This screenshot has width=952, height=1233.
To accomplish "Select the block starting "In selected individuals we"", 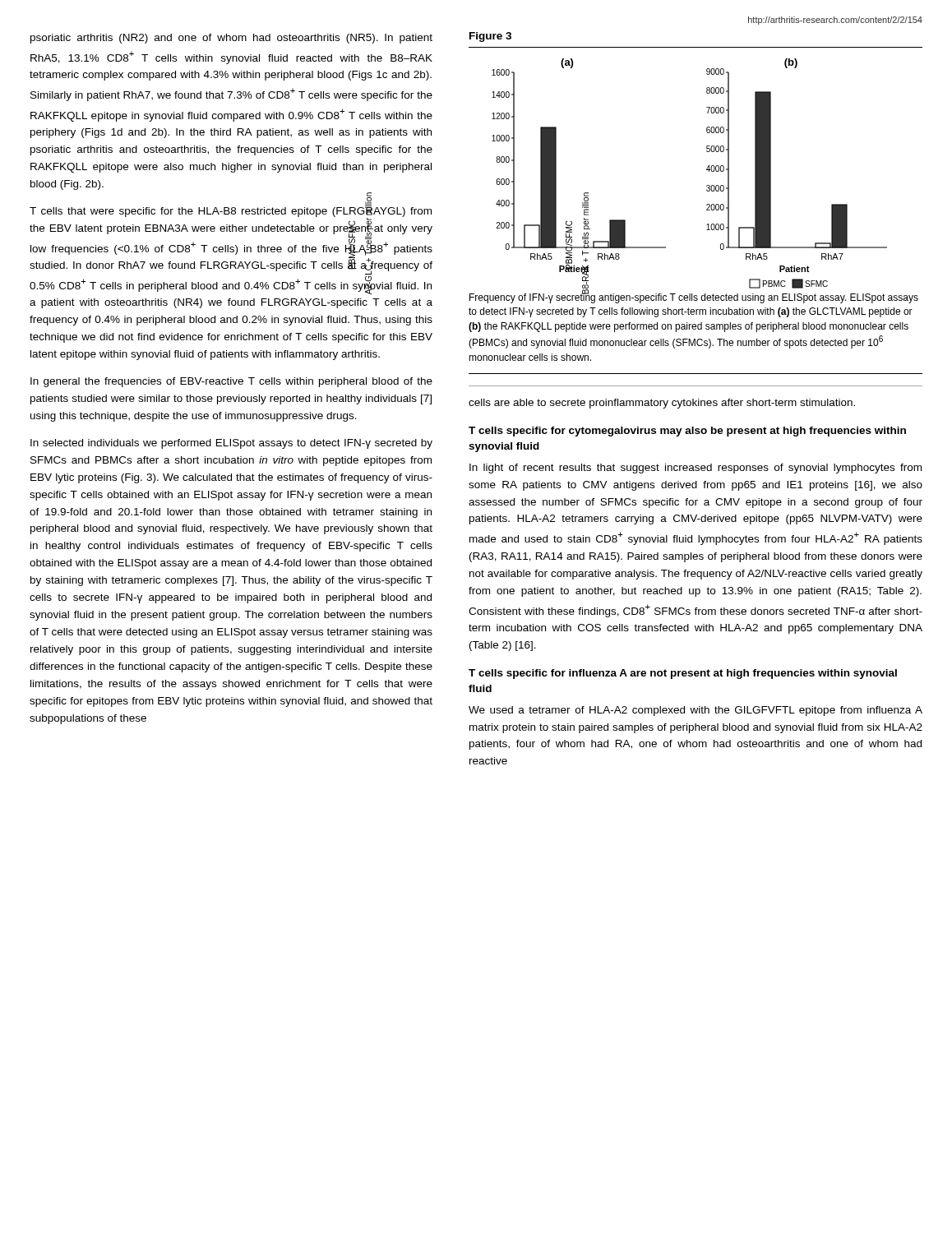I will [x=231, y=581].
